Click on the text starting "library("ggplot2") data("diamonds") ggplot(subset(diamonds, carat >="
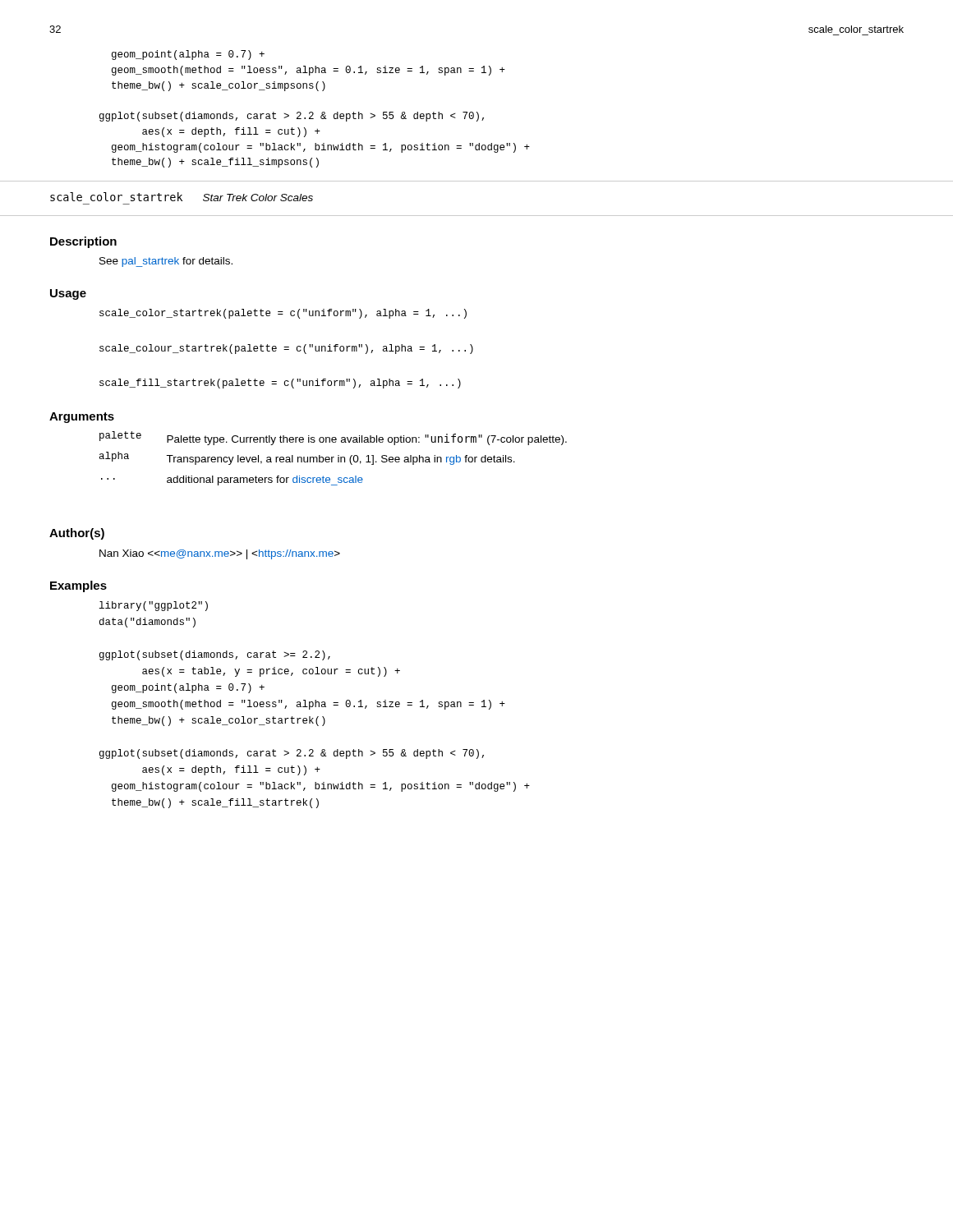Viewport: 953px width, 1232px height. [x=314, y=705]
